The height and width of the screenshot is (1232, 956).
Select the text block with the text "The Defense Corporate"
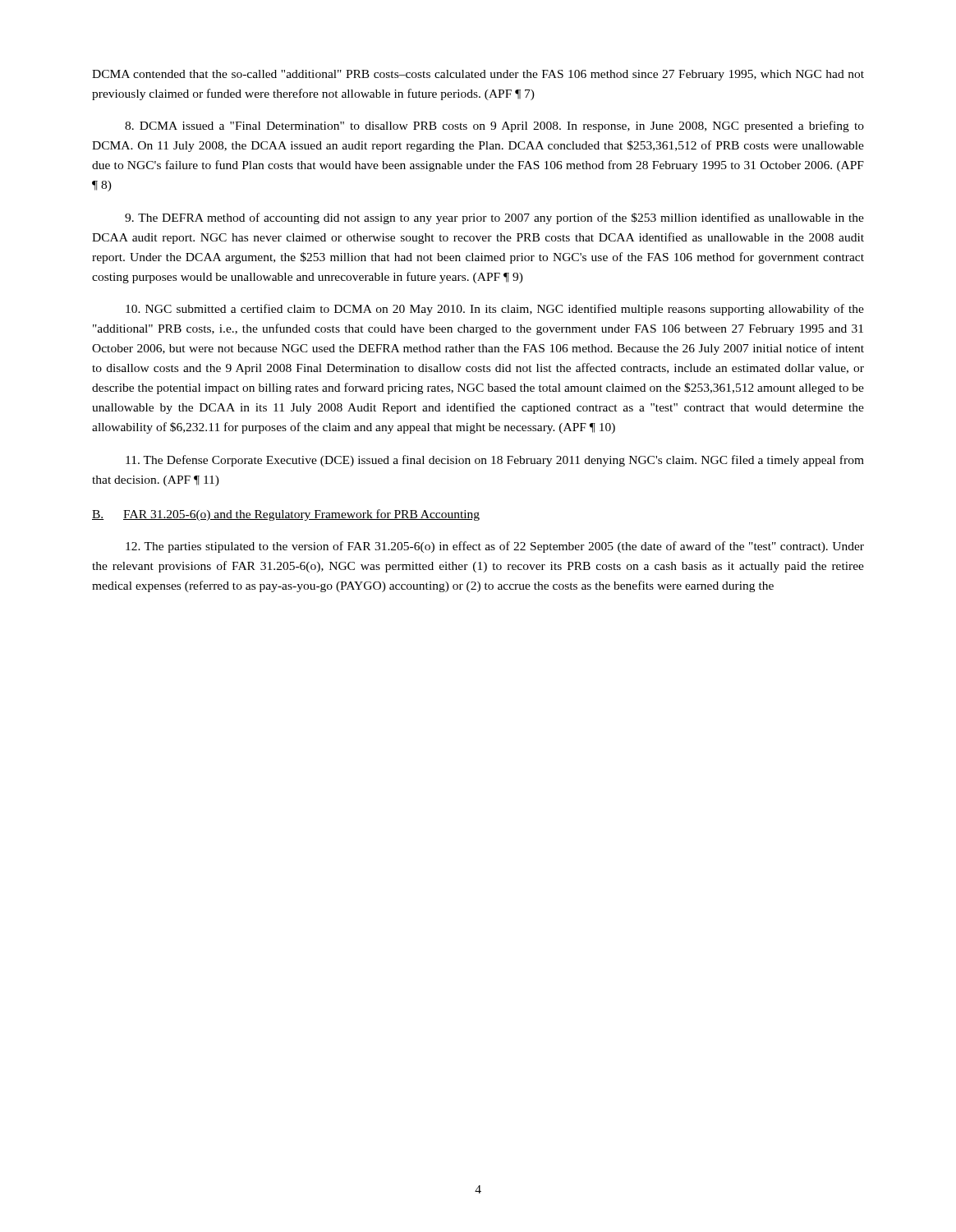click(478, 470)
